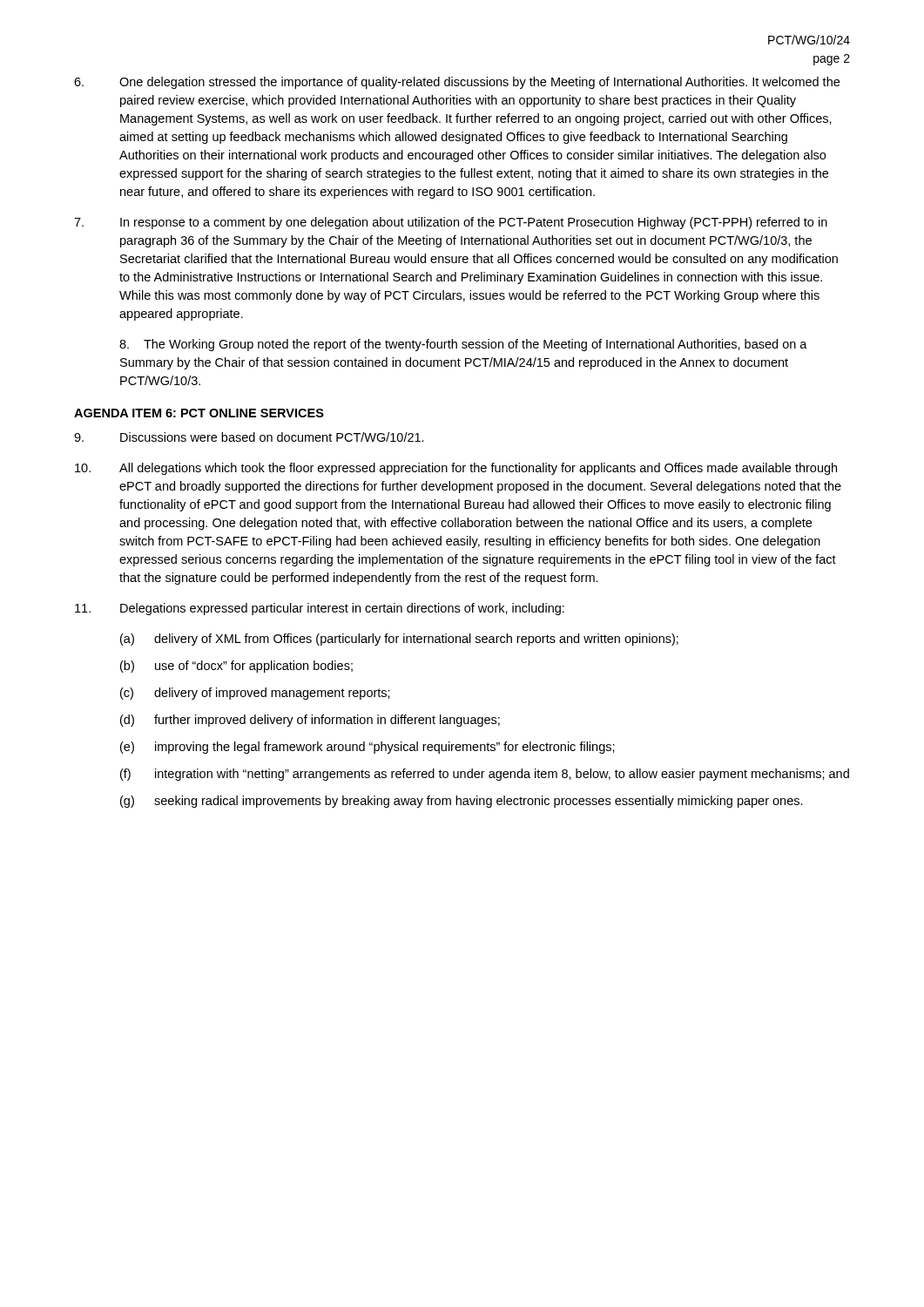This screenshot has height=1307, width=924.
Task: Click the passage that begins "The Working Group"
Action: pyautogui.click(x=463, y=363)
